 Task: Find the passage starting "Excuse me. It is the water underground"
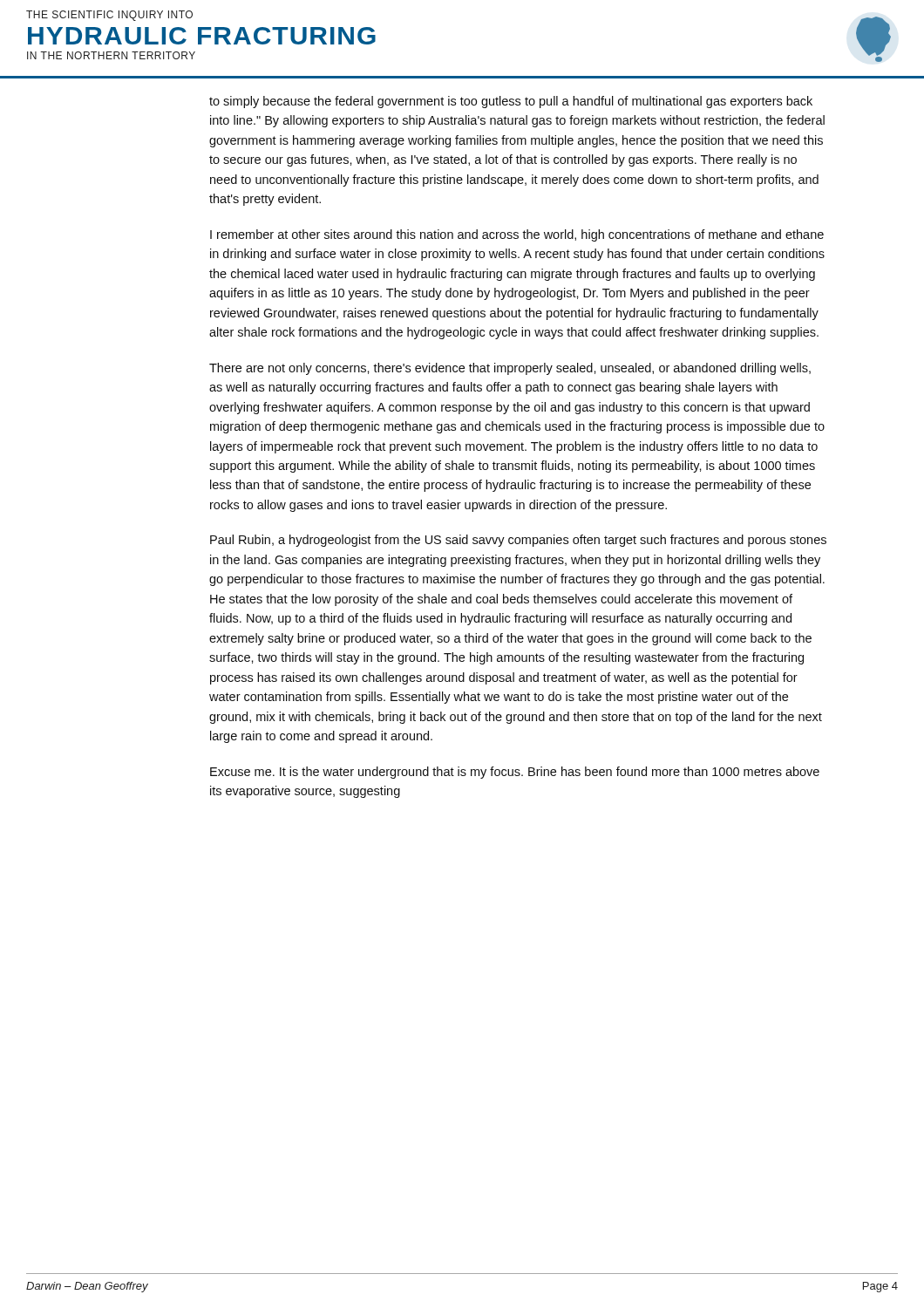pyautogui.click(x=519, y=781)
